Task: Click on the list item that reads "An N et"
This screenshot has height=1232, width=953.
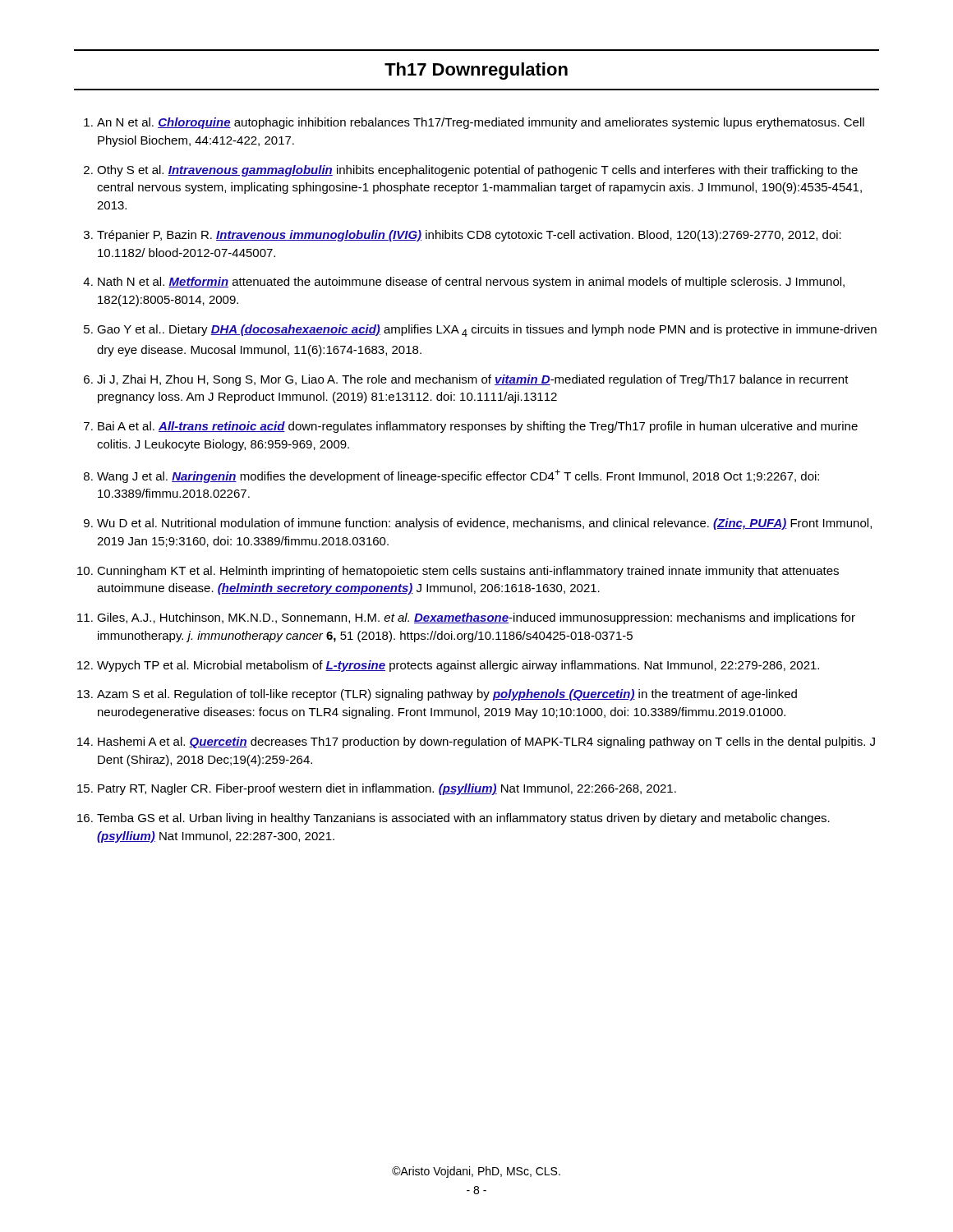Action: [x=488, y=131]
